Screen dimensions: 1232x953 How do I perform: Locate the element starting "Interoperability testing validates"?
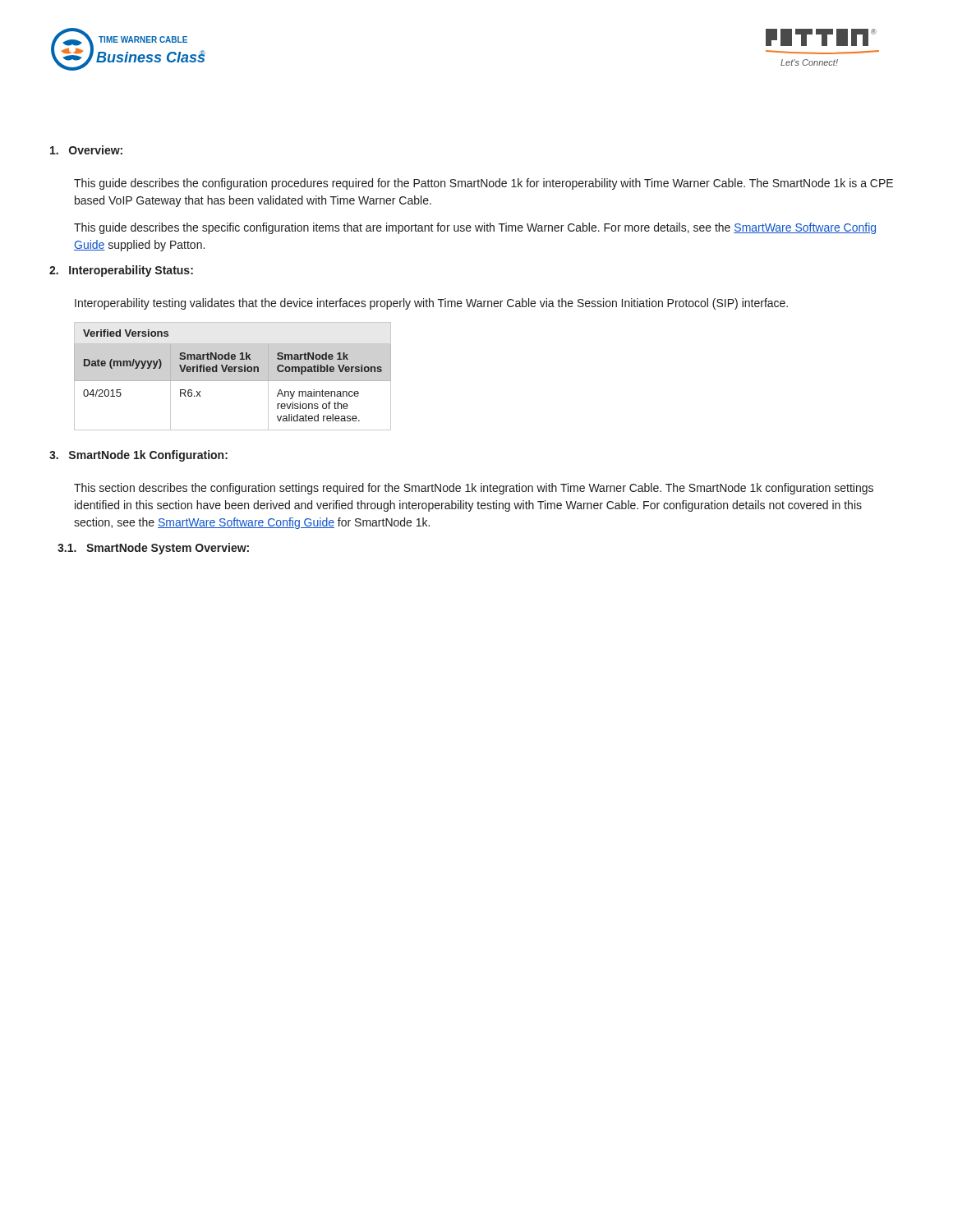[489, 303]
